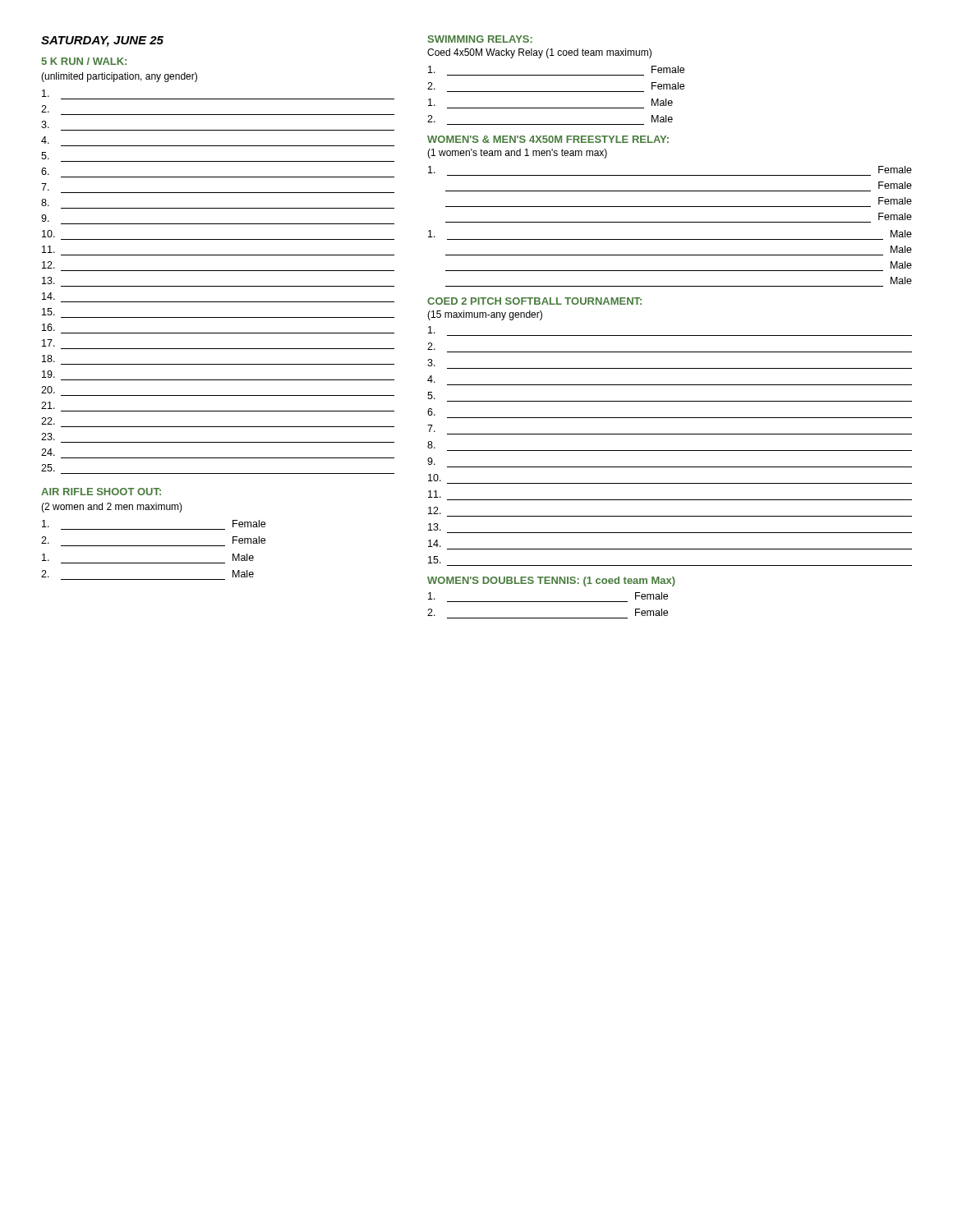This screenshot has height=1232, width=953.
Task: Where is the passage that starts "Coed 4x50M Wacky Relay (1"?
Action: coord(540,53)
